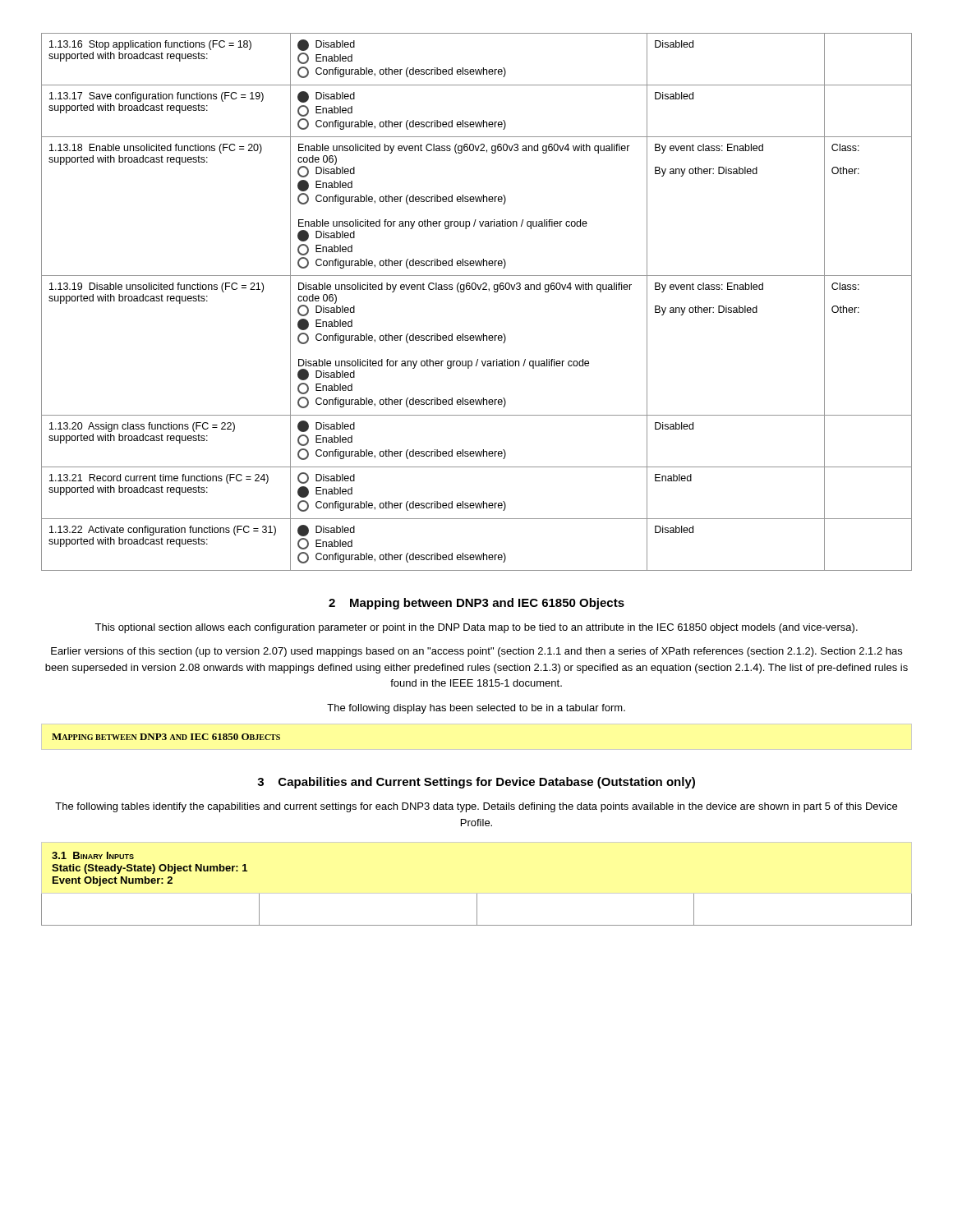Select the table that reads "3.1 Binary Inputs"
The height and width of the screenshot is (1232, 953).
click(476, 884)
